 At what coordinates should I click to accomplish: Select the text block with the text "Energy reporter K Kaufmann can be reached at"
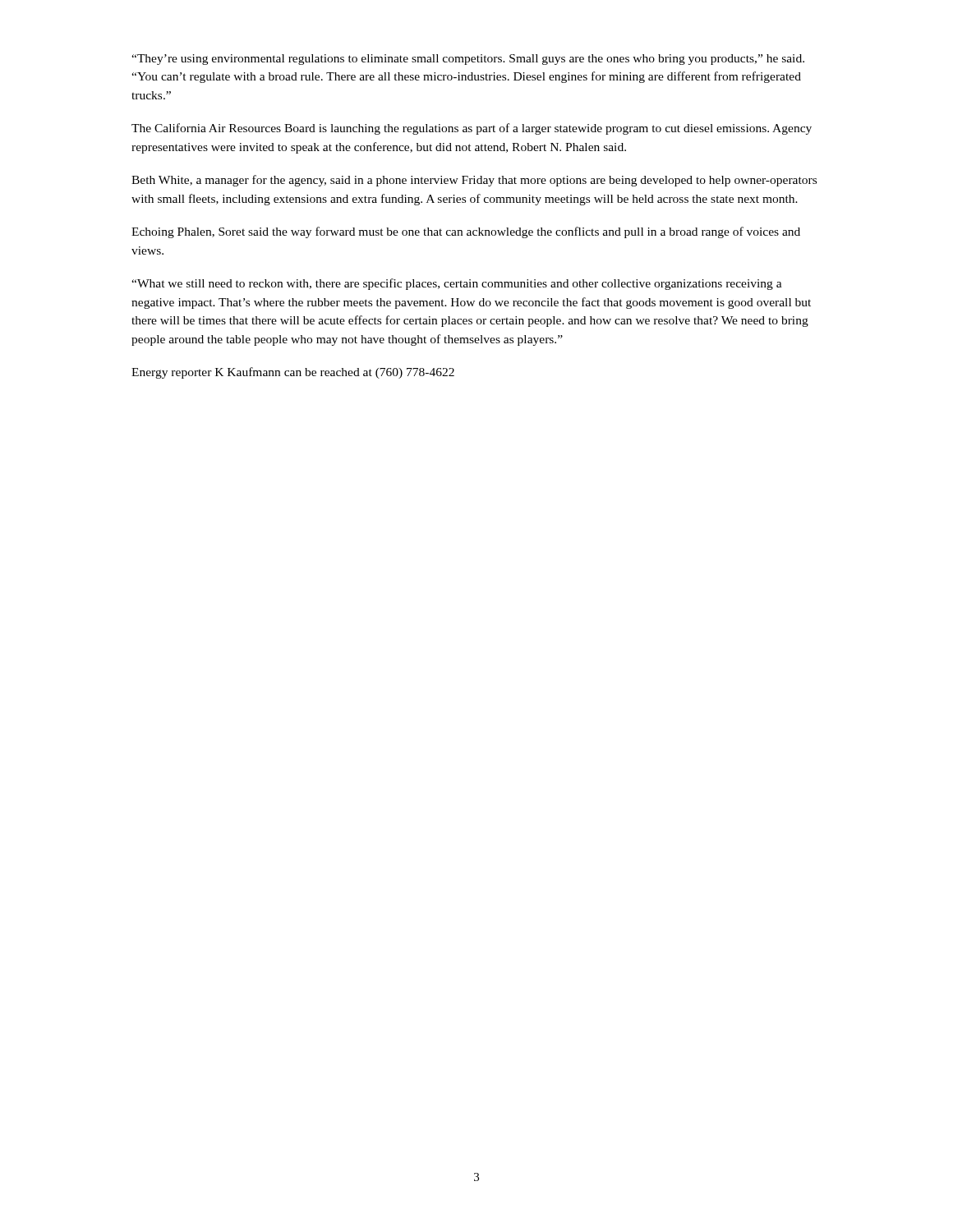[293, 372]
